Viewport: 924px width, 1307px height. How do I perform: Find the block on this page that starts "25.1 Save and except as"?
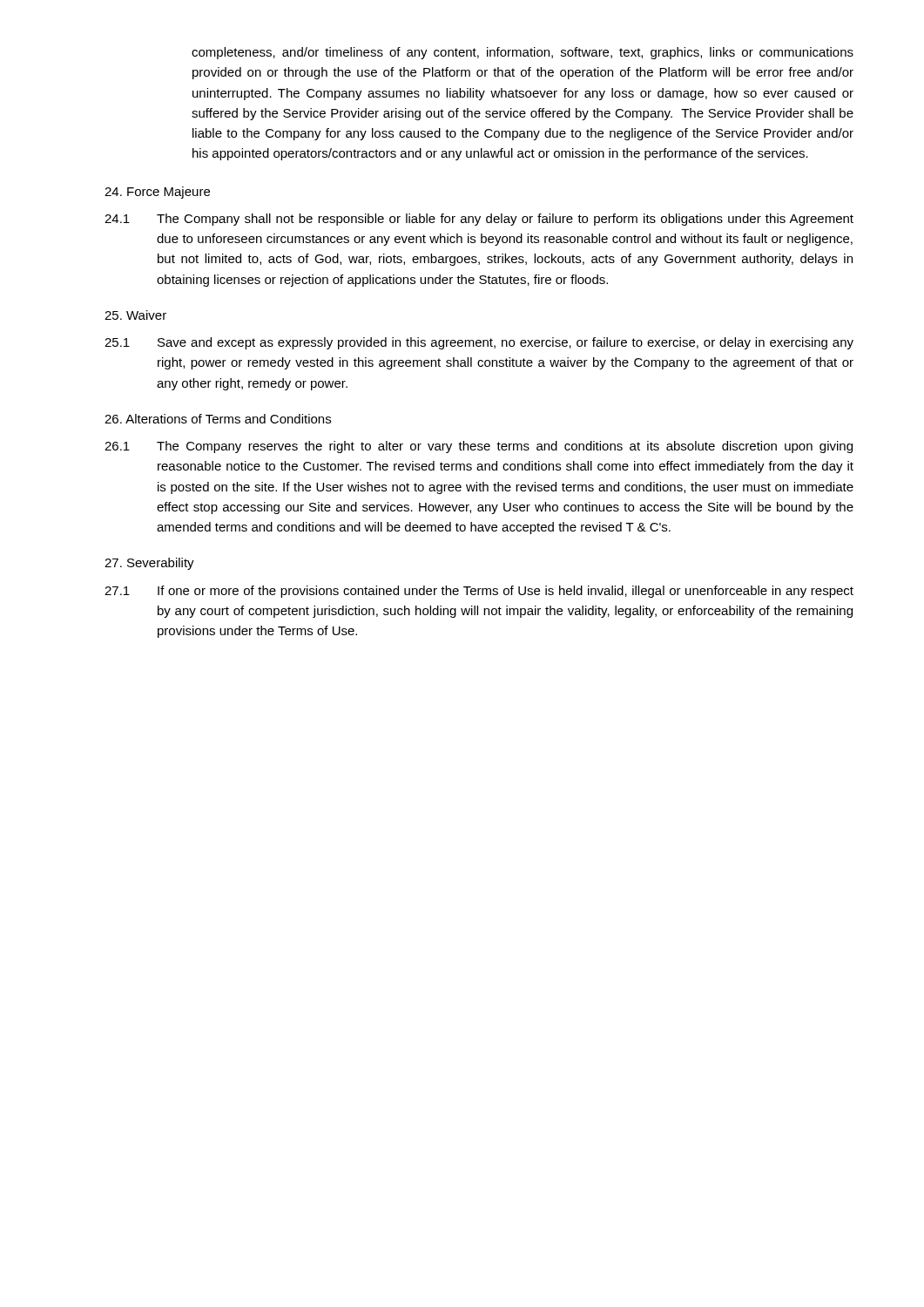(x=479, y=362)
